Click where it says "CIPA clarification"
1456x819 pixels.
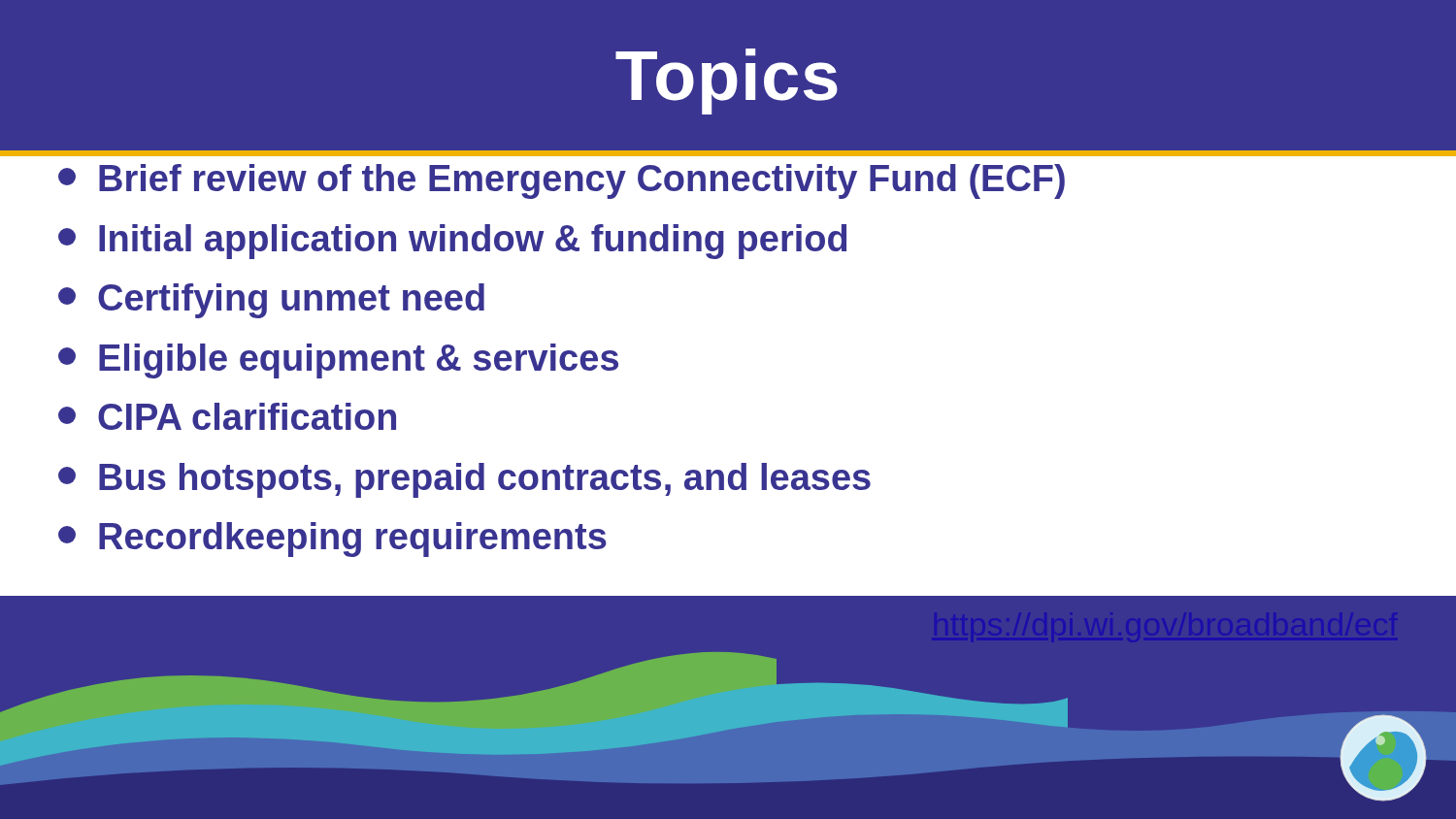[228, 418]
